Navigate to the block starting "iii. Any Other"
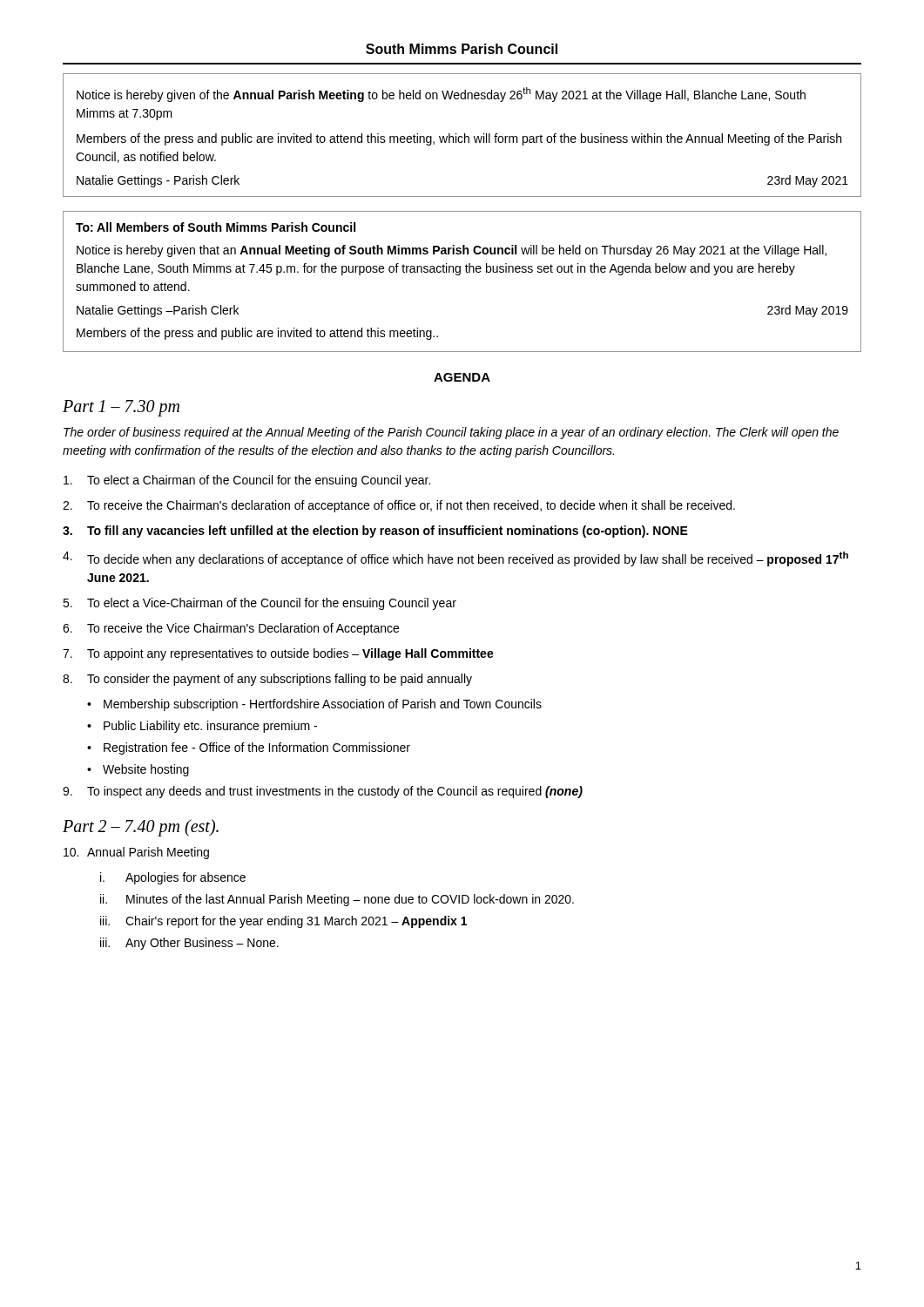This screenshot has height=1307, width=924. pos(189,944)
